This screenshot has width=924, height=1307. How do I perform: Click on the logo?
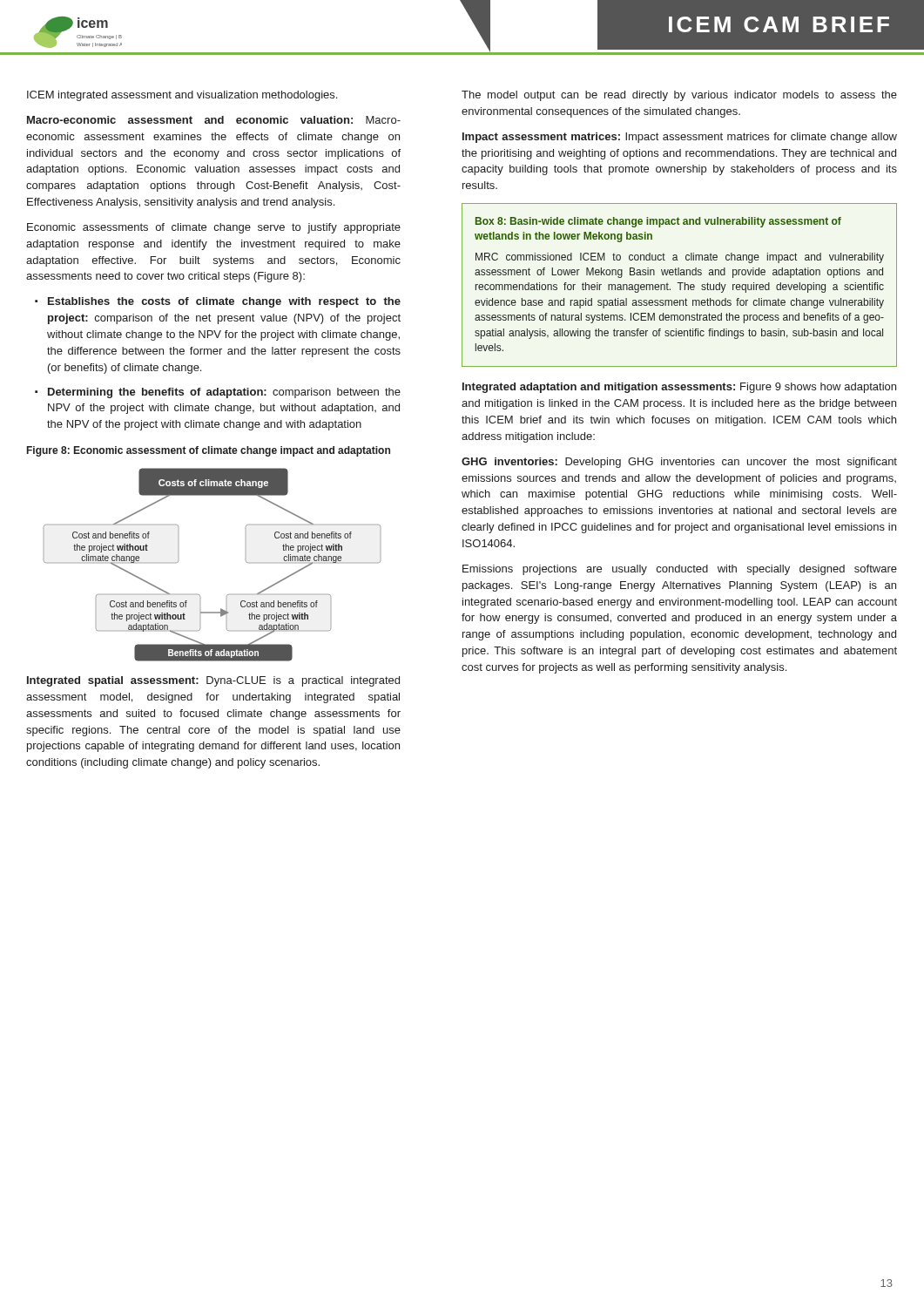point(74,31)
